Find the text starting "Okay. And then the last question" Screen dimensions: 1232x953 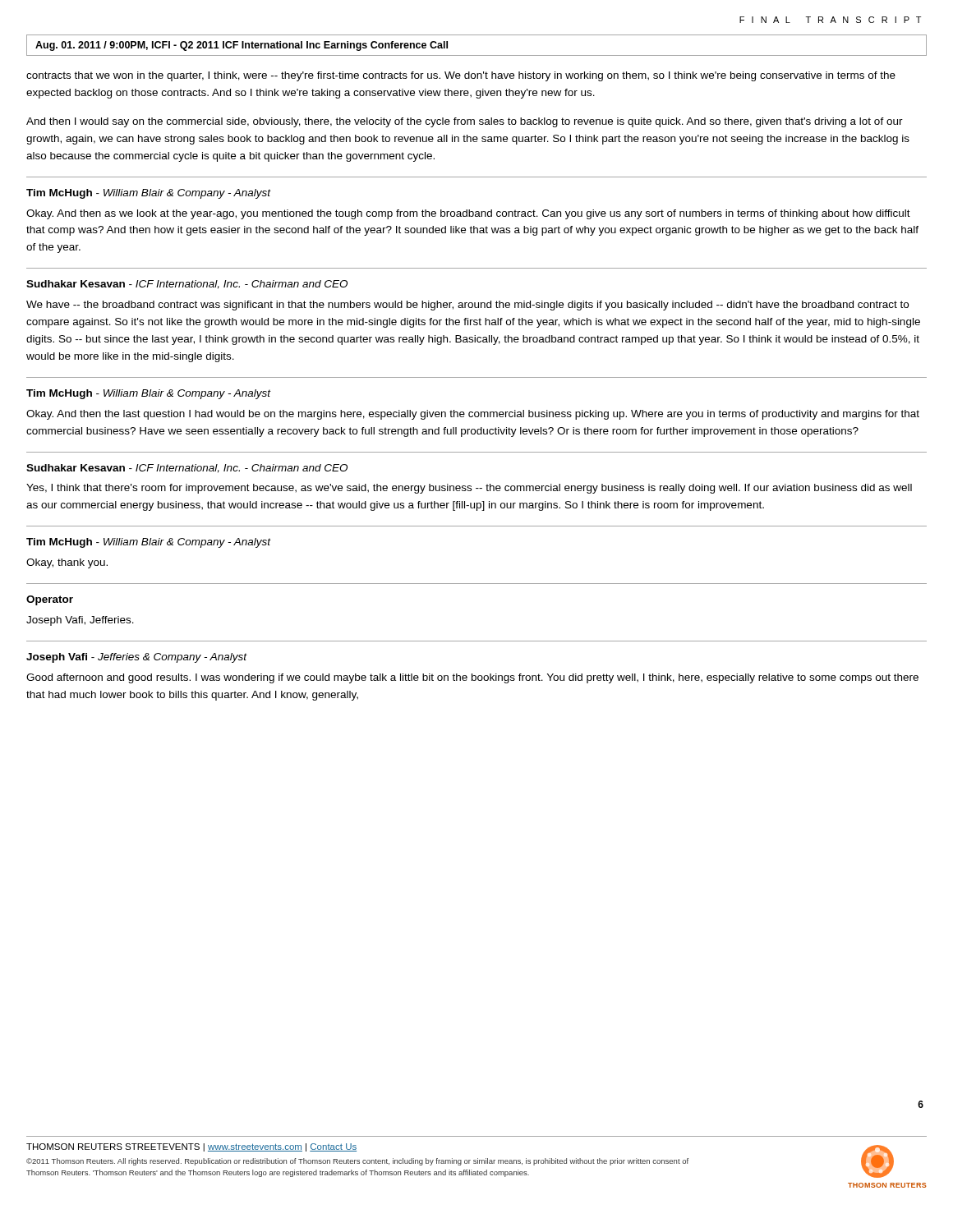(473, 422)
